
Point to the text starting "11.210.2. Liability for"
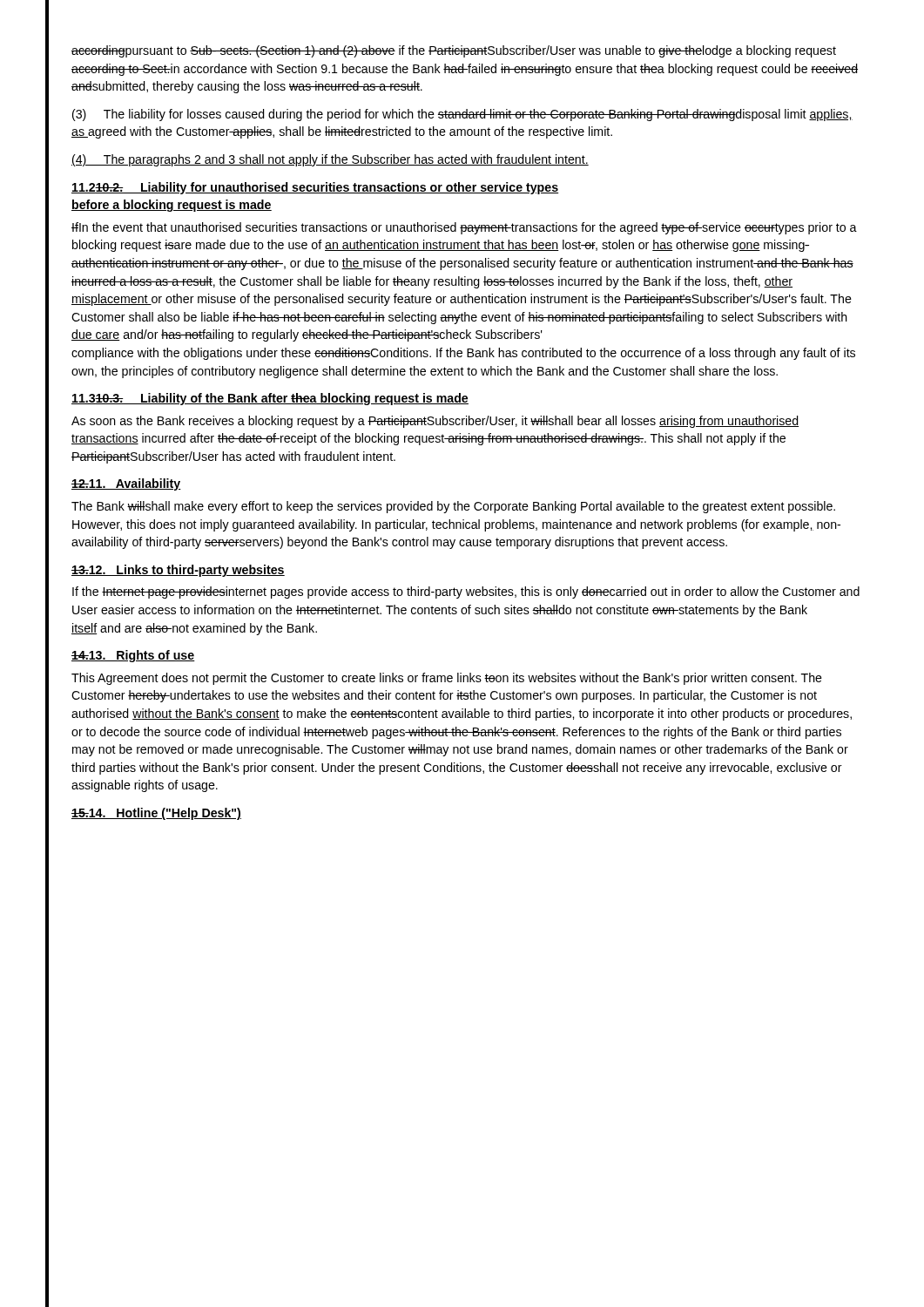pos(315,196)
